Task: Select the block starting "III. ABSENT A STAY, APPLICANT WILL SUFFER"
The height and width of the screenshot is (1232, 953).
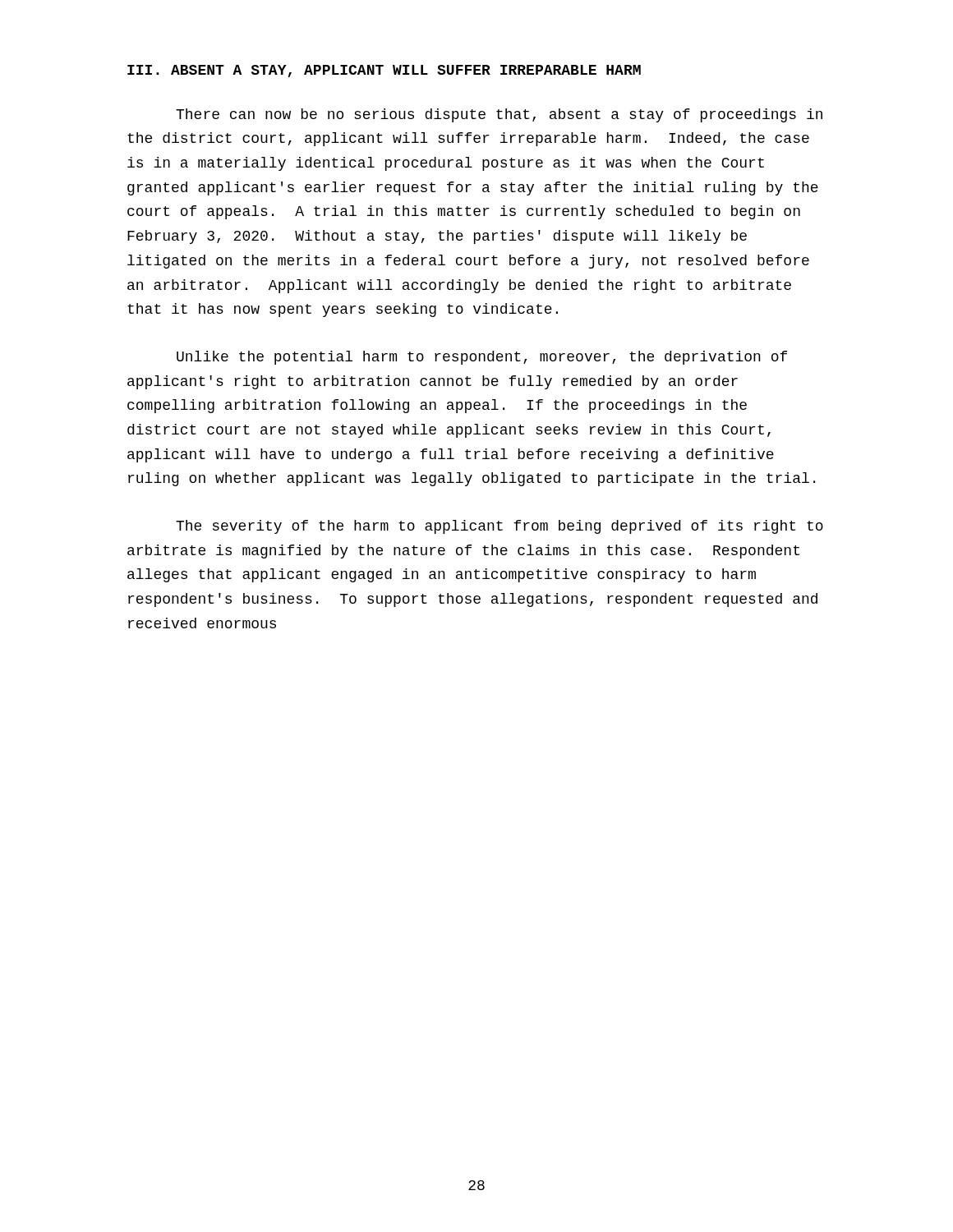Action: [384, 71]
